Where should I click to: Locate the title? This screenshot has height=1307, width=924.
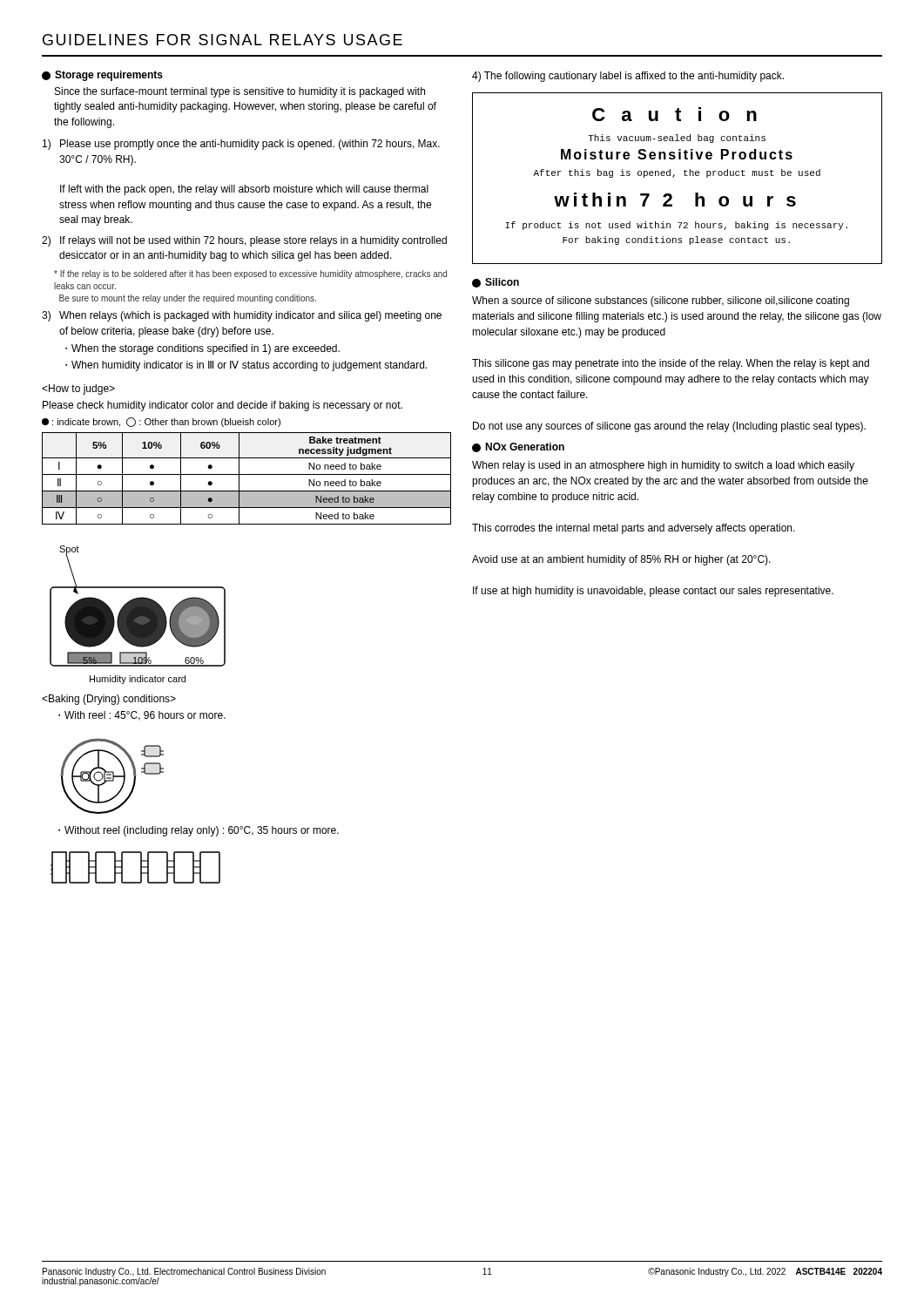click(x=223, y=40)
